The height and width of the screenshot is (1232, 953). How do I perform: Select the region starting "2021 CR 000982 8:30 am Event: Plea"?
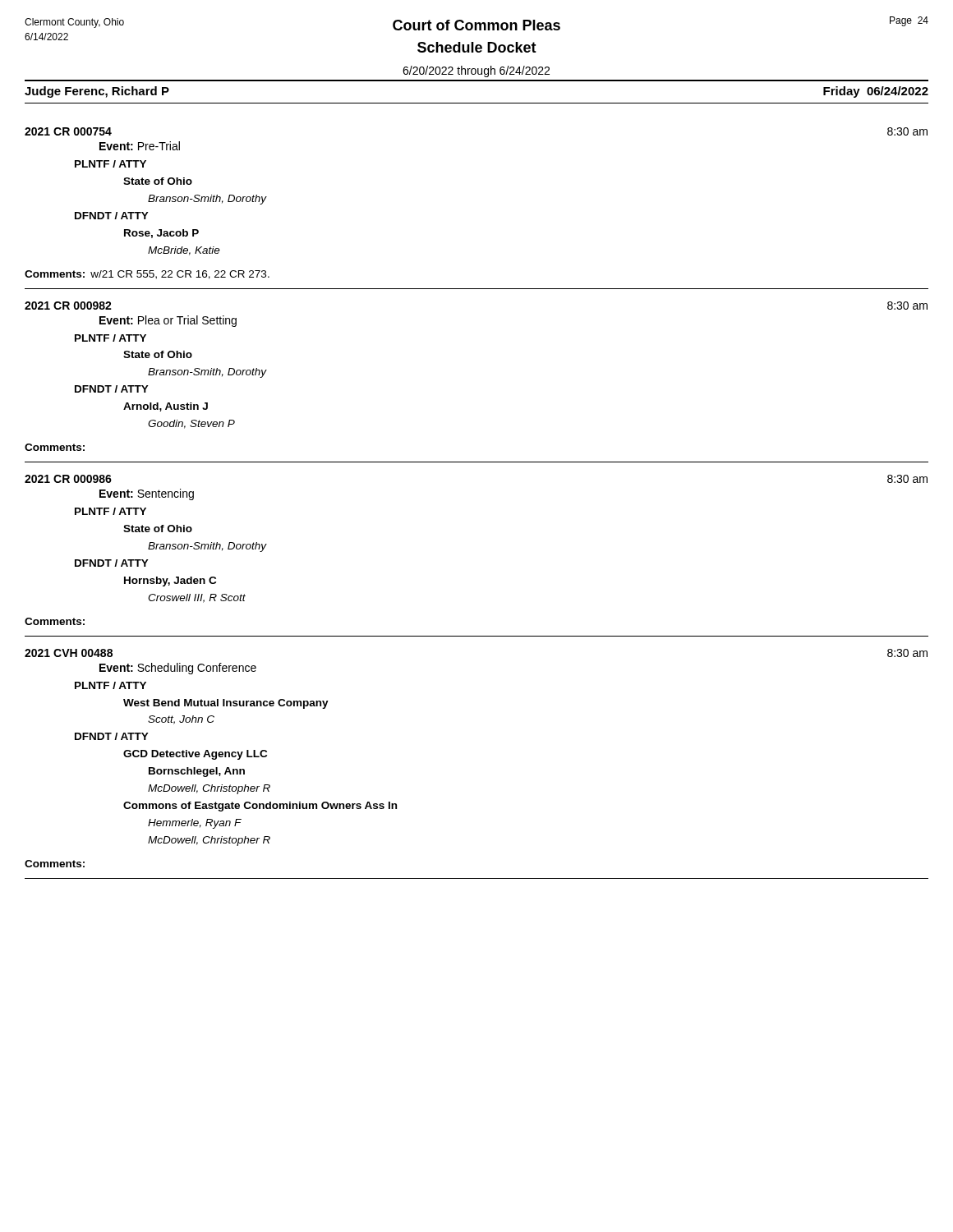click(x=66, y=305)
